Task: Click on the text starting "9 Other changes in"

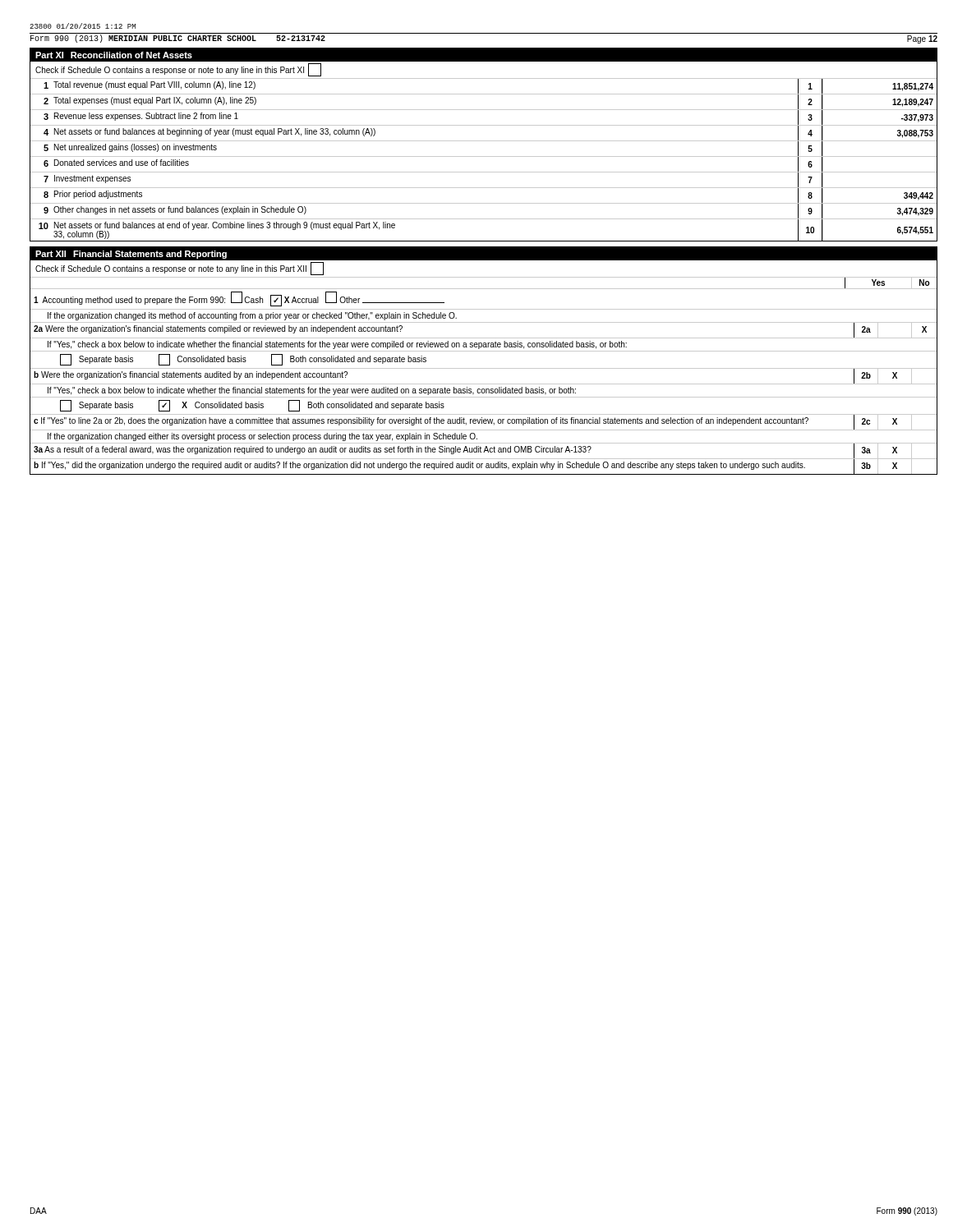Action: pyautogui.click(x=484, y=211)
